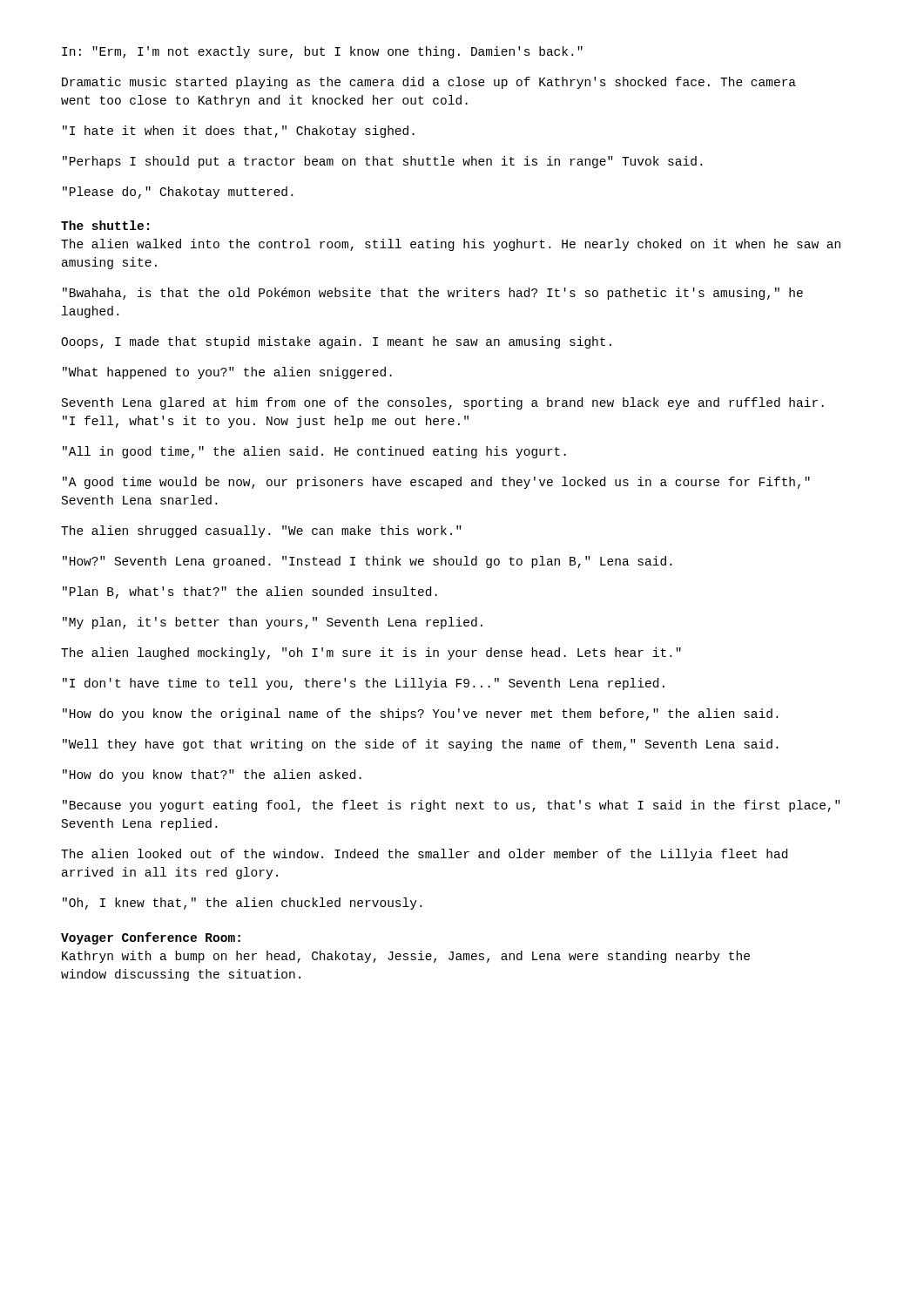The height and width of the screenshot is (1307, 924).
Task: Locate the text block starting ""How do you know the original name of"
Action: pyautogui.click(x=421, y=715)
